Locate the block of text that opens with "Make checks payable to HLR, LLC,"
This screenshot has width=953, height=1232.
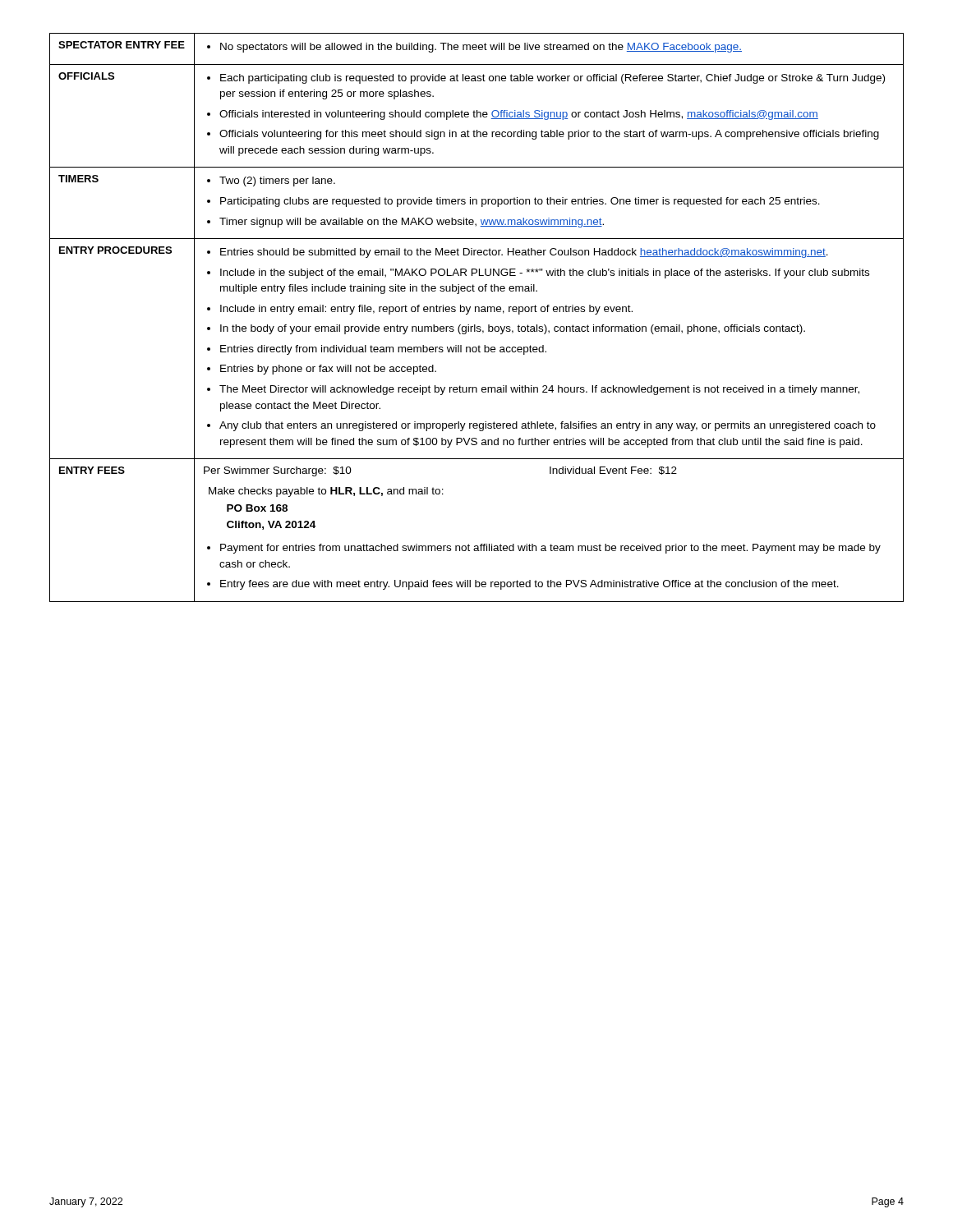pos(326,492)
